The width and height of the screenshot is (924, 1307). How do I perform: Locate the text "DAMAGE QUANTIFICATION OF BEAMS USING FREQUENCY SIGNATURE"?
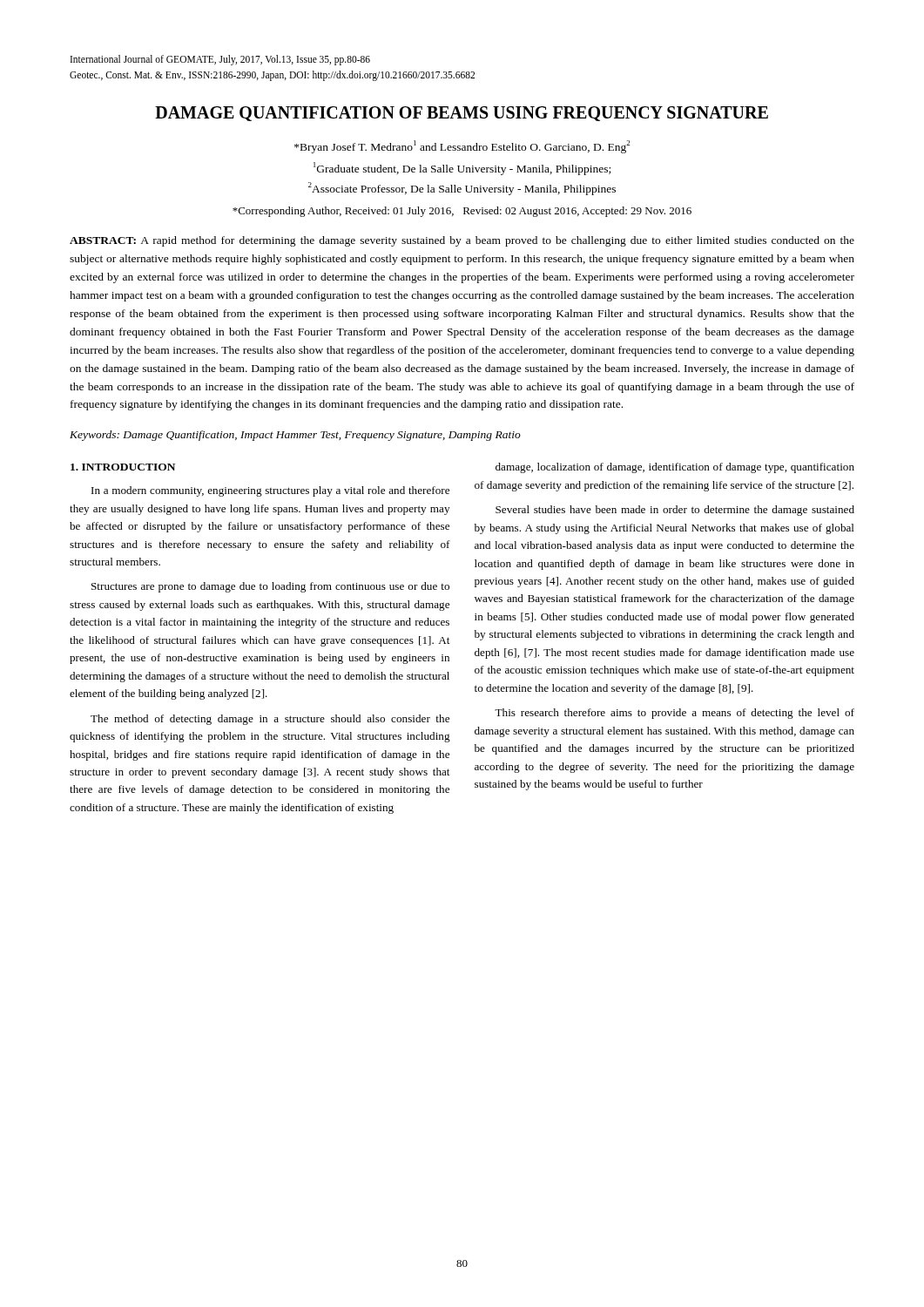click(x=462, y=112)
